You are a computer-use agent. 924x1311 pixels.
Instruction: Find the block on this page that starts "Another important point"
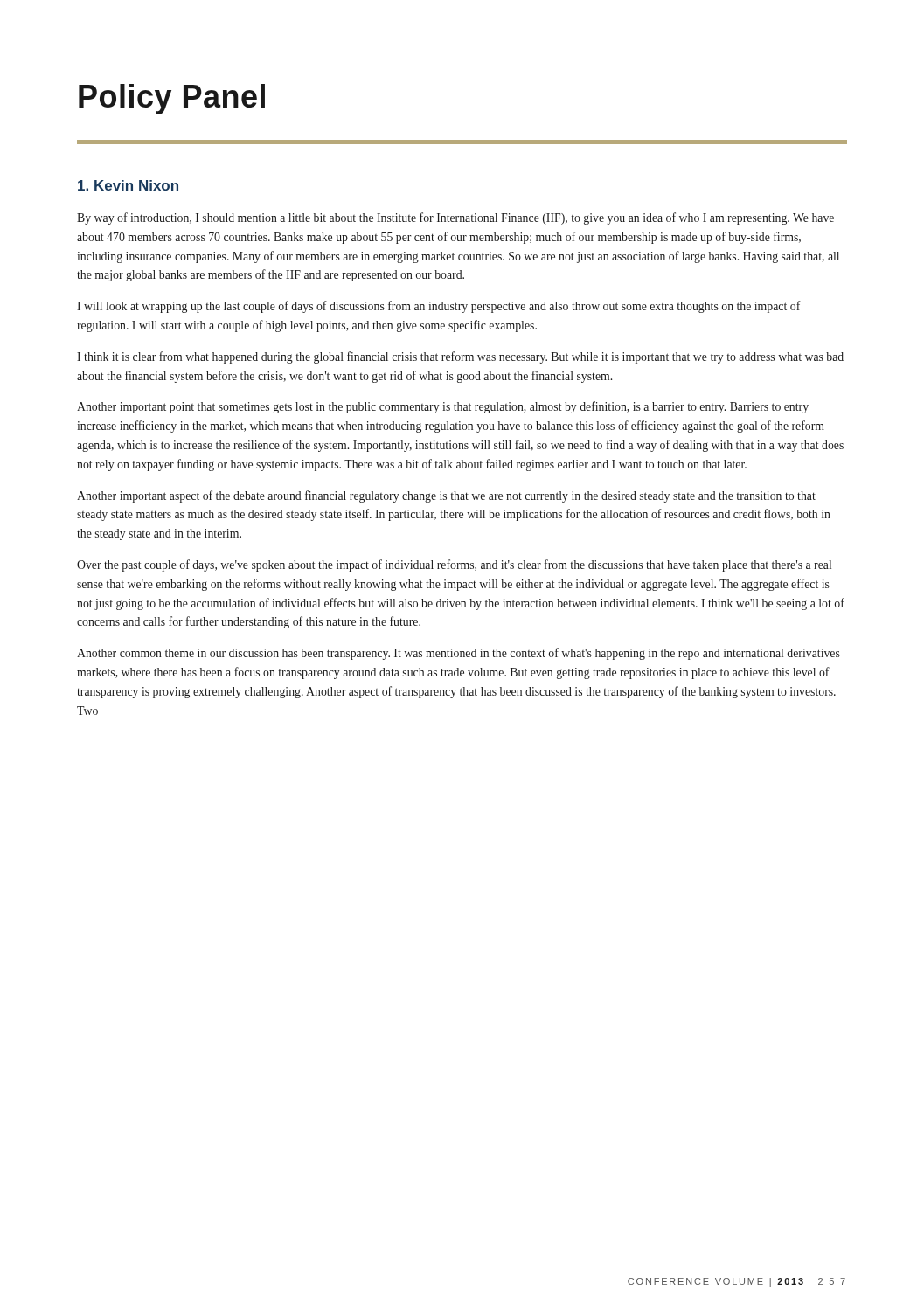[x=460, y=436]
